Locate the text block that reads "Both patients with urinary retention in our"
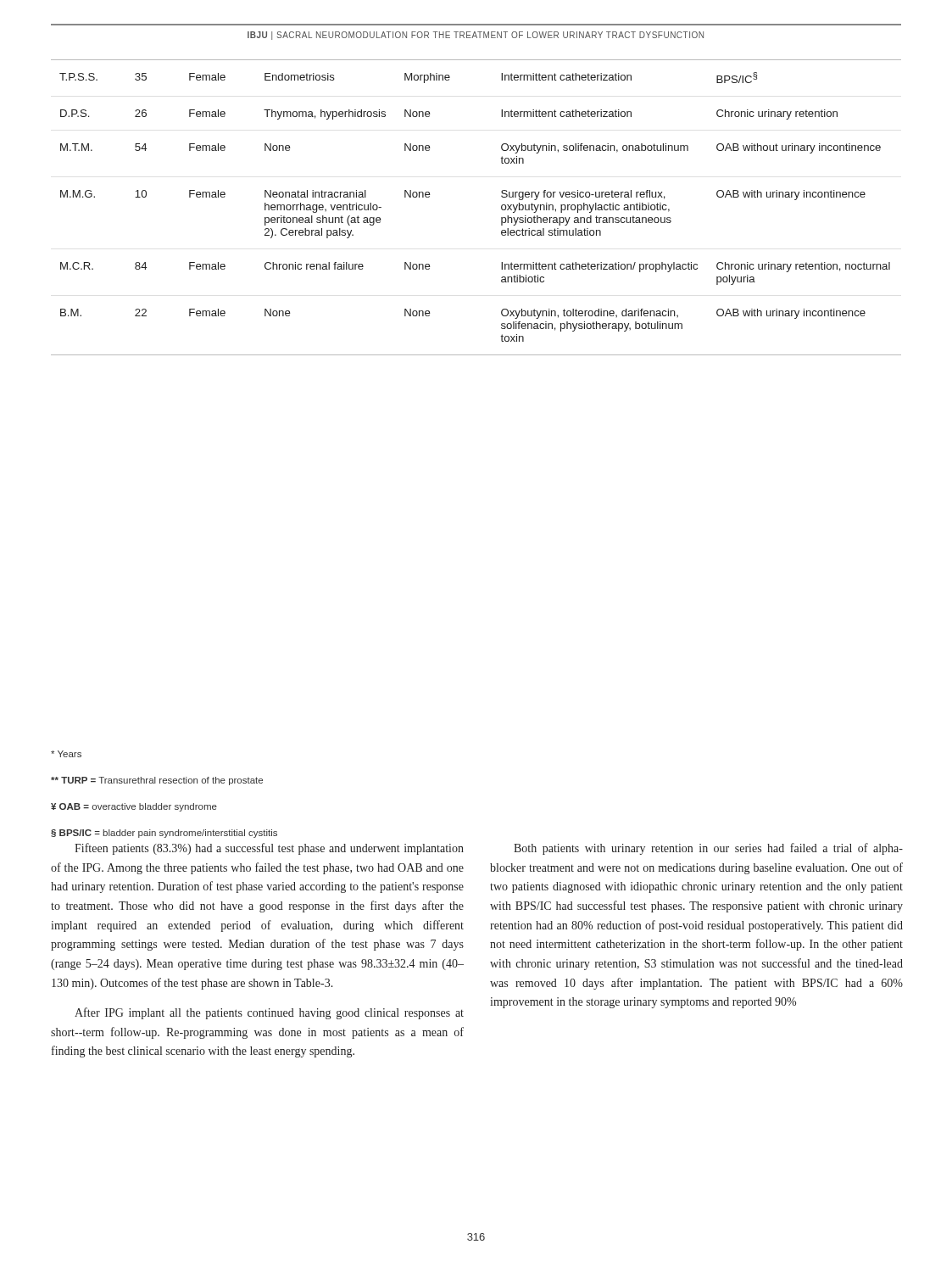This screenshot has height=1272, width=952. coord(696,926)
